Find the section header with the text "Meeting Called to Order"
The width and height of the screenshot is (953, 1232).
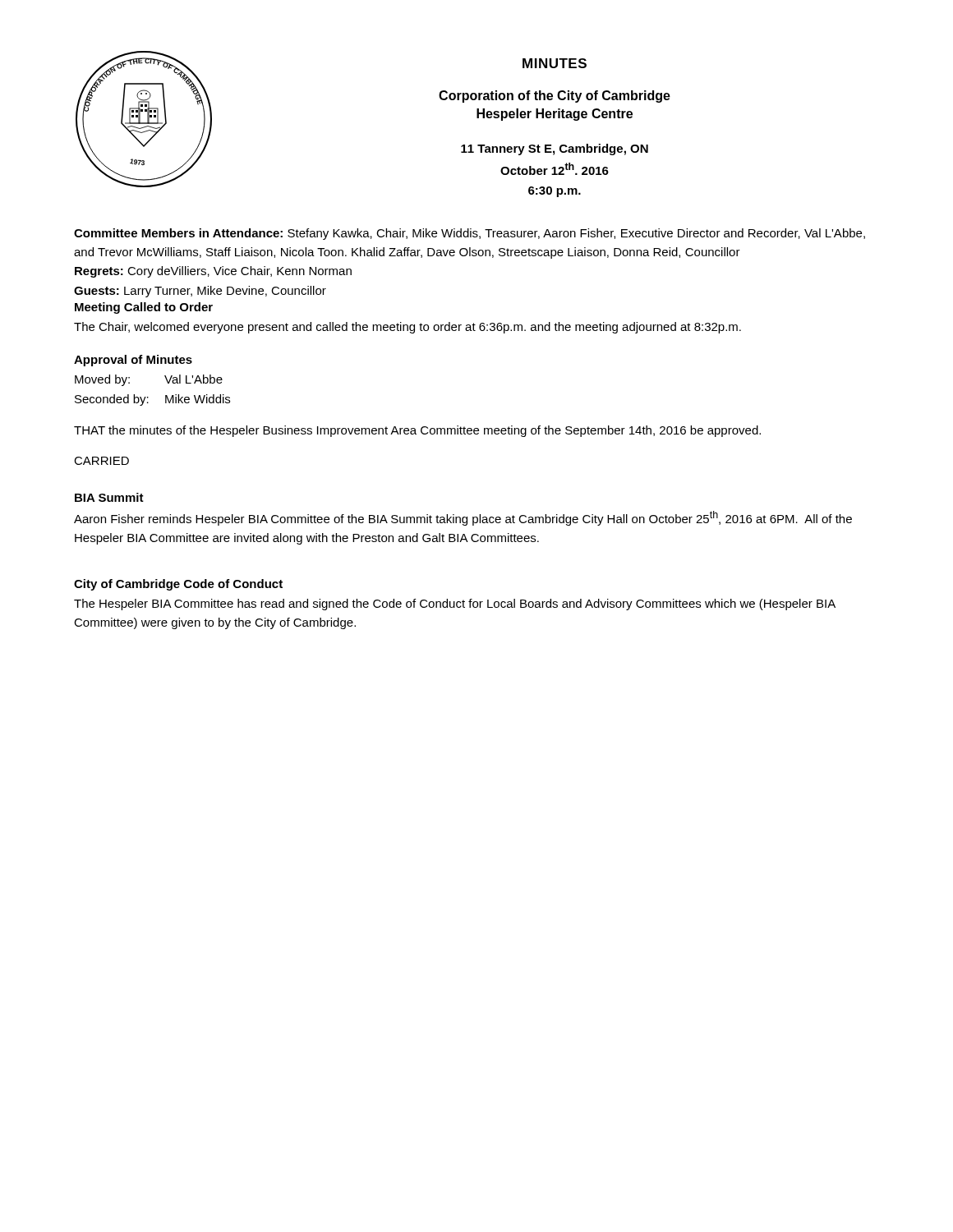point(143,307)
